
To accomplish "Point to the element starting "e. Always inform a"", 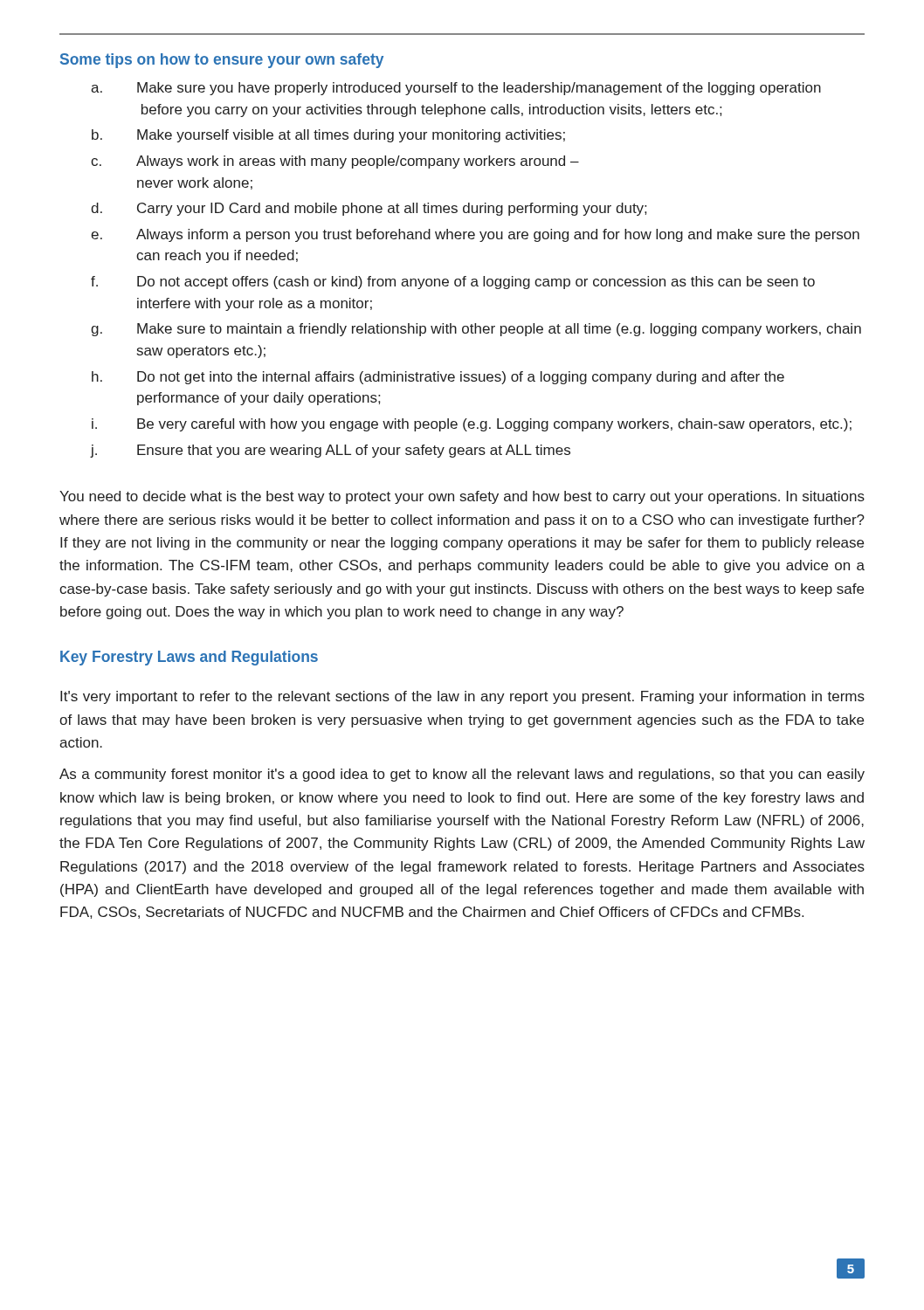I will 462,246.
